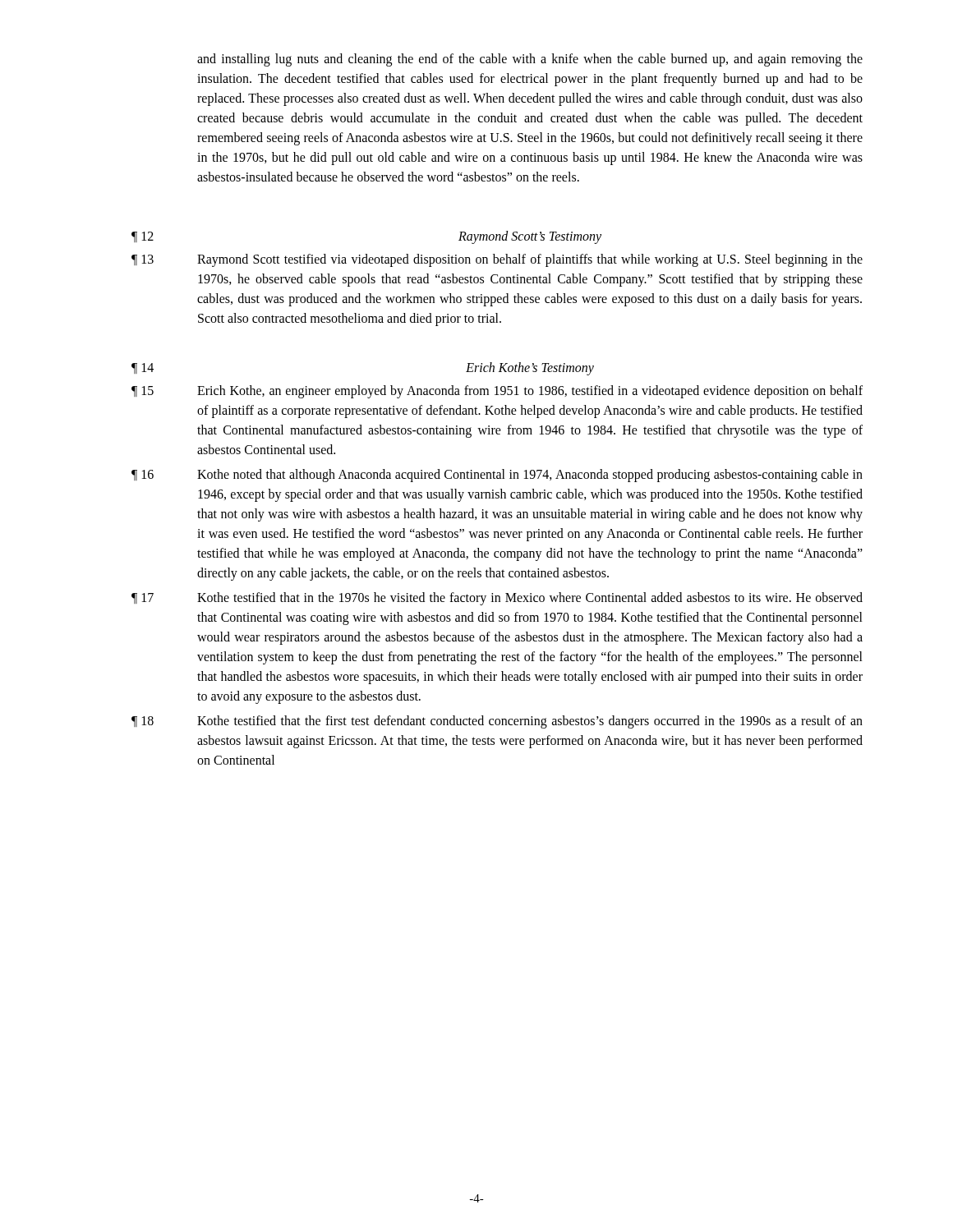Locate the list item that says "¶ 18"

click(143, 721)
